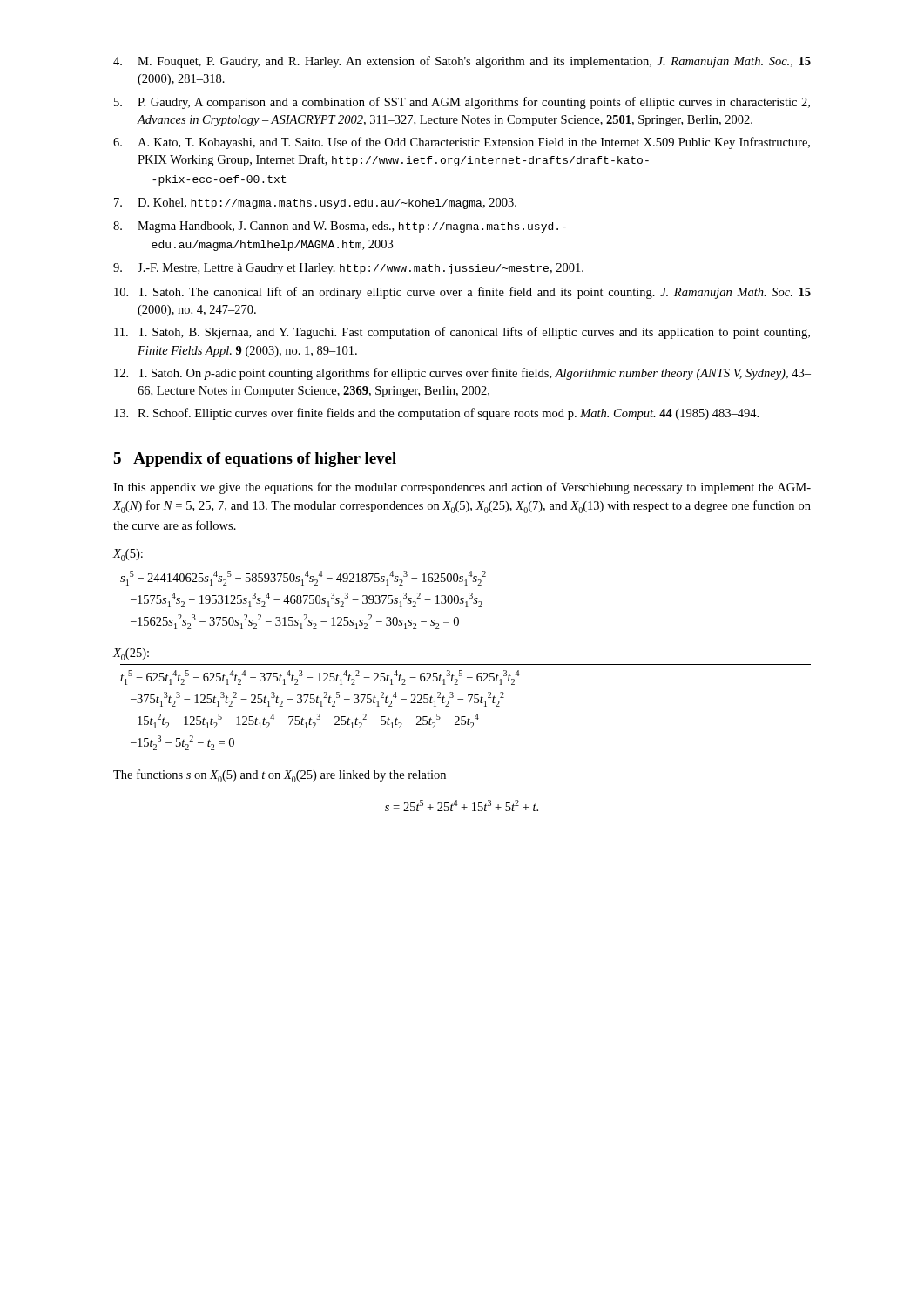Click on the list item that says "5. P. Gaudry, A comparison"
This screenshot has width=924, height=1307.
point(462,111)
